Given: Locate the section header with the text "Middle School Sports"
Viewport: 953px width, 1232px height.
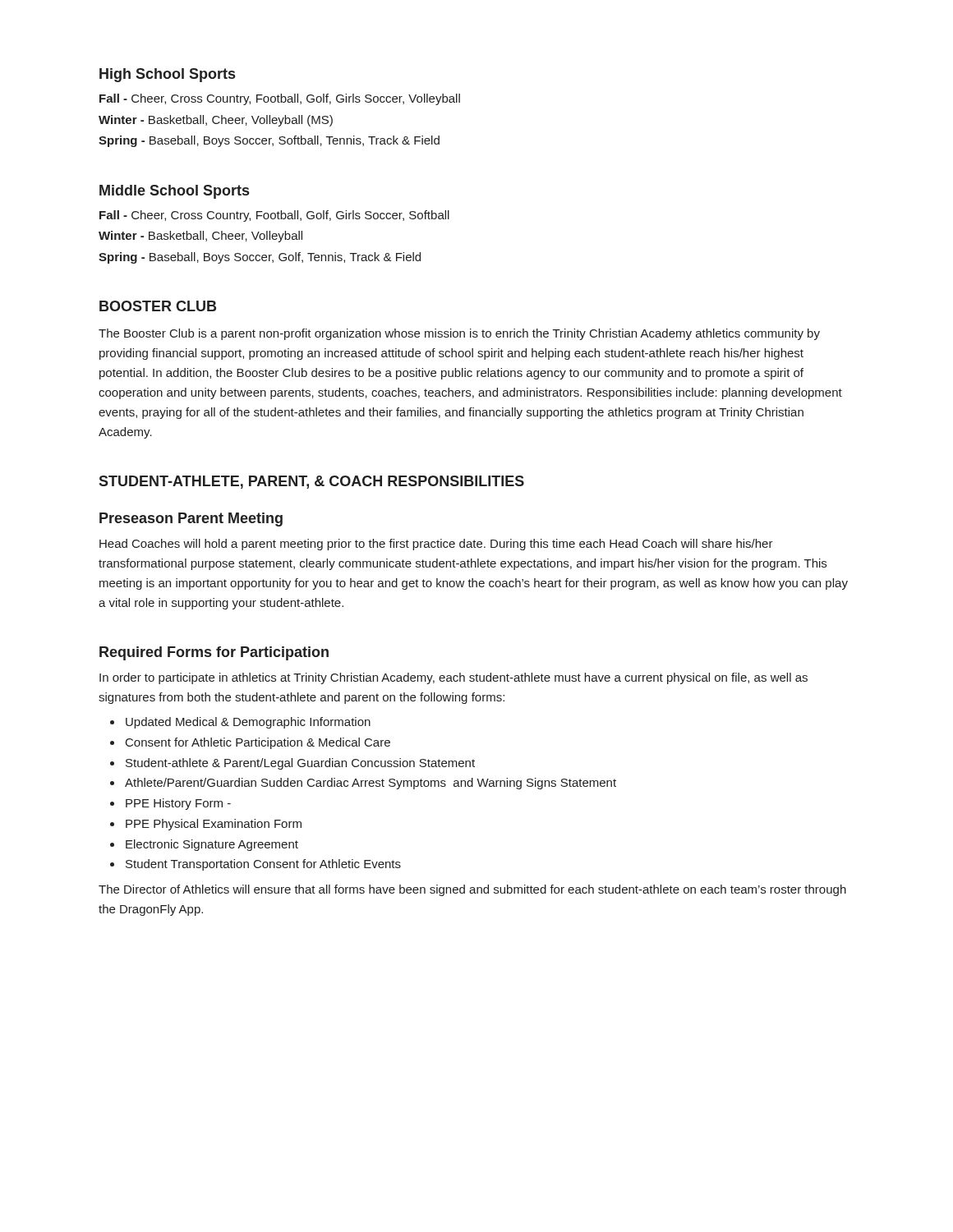Looking at the screenshot, I should (174, 190).
